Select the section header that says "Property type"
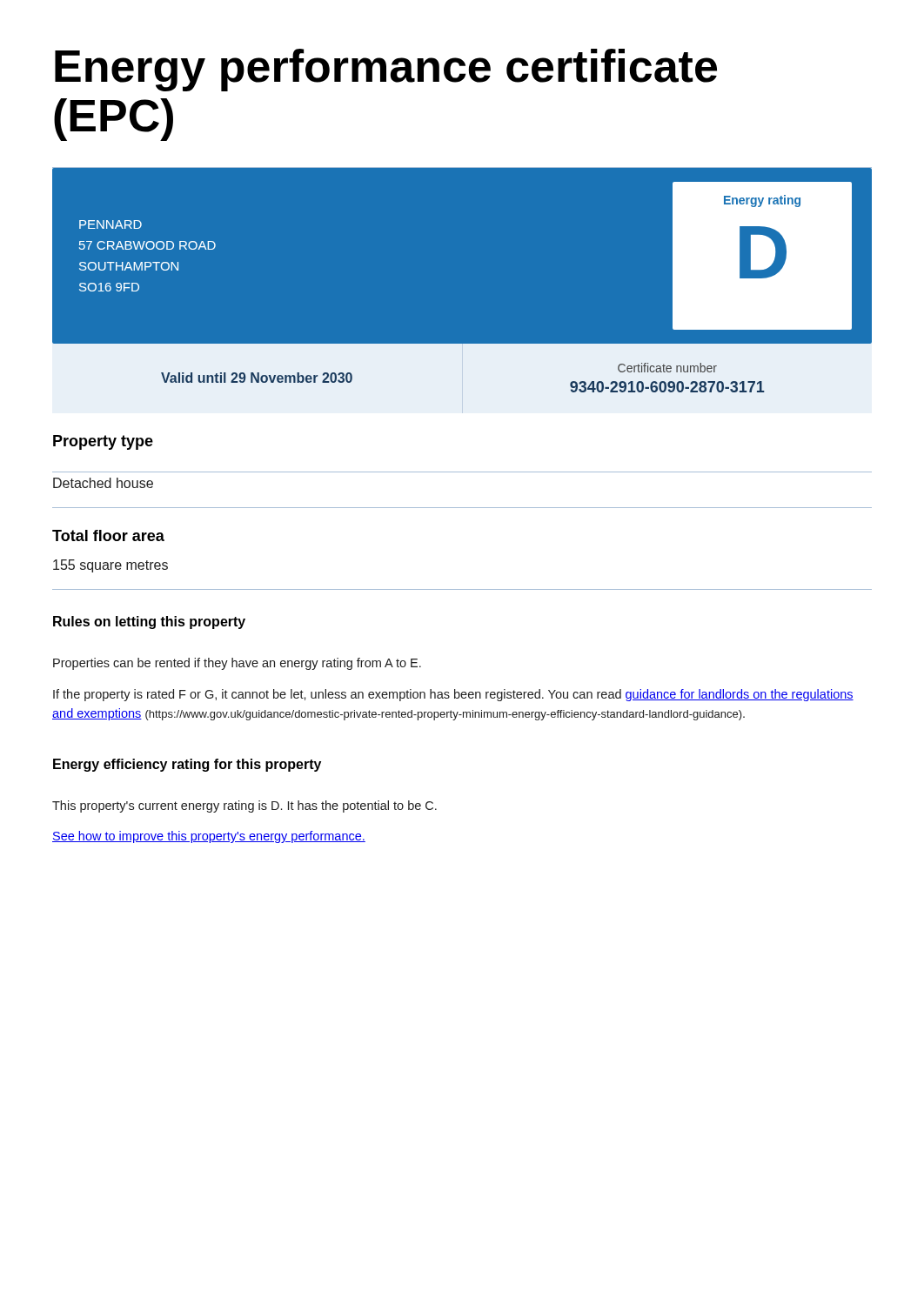 [x=103, y=442]
